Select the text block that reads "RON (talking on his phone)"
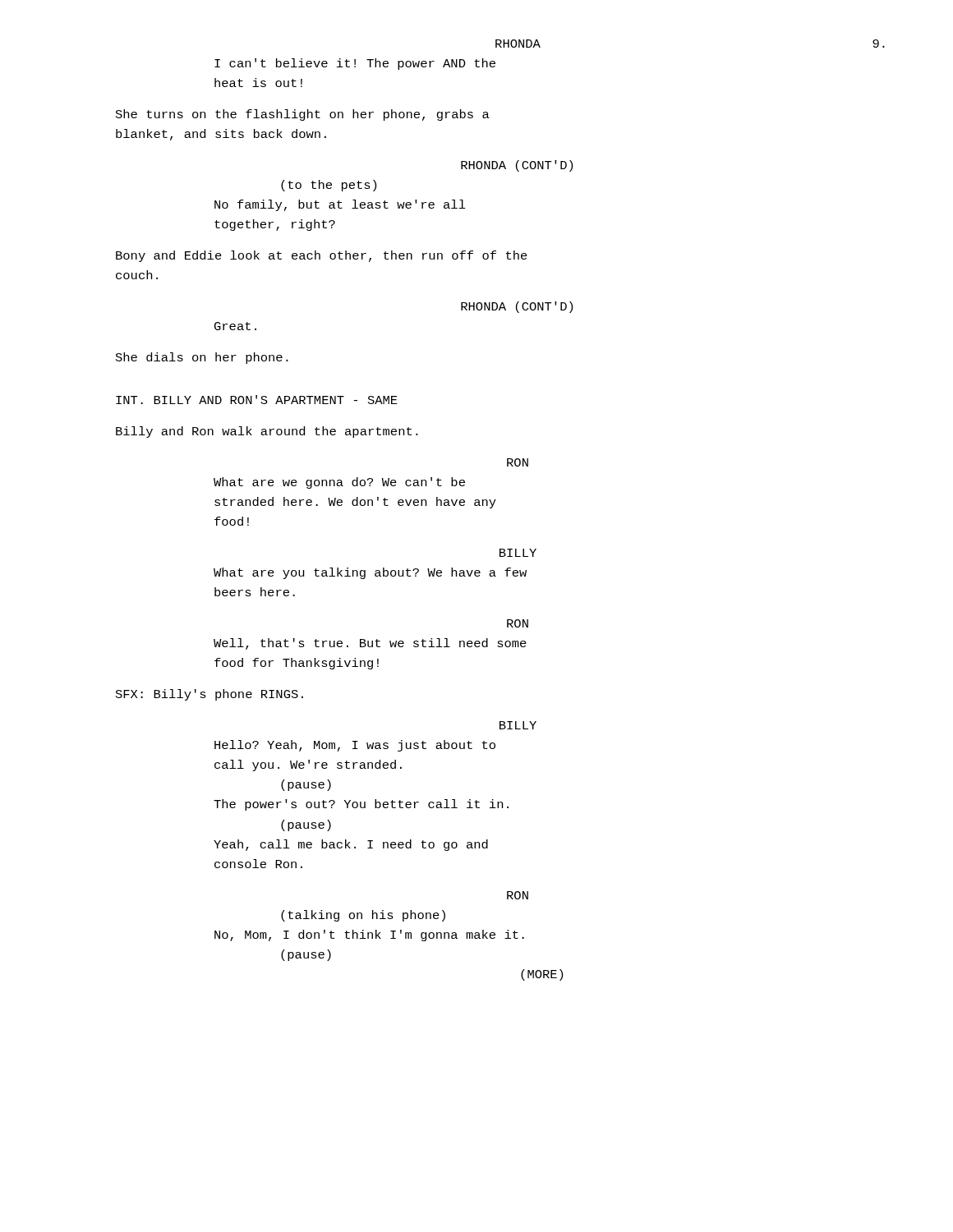Viewport: 953px width, 1232px height. click(518, 935)
